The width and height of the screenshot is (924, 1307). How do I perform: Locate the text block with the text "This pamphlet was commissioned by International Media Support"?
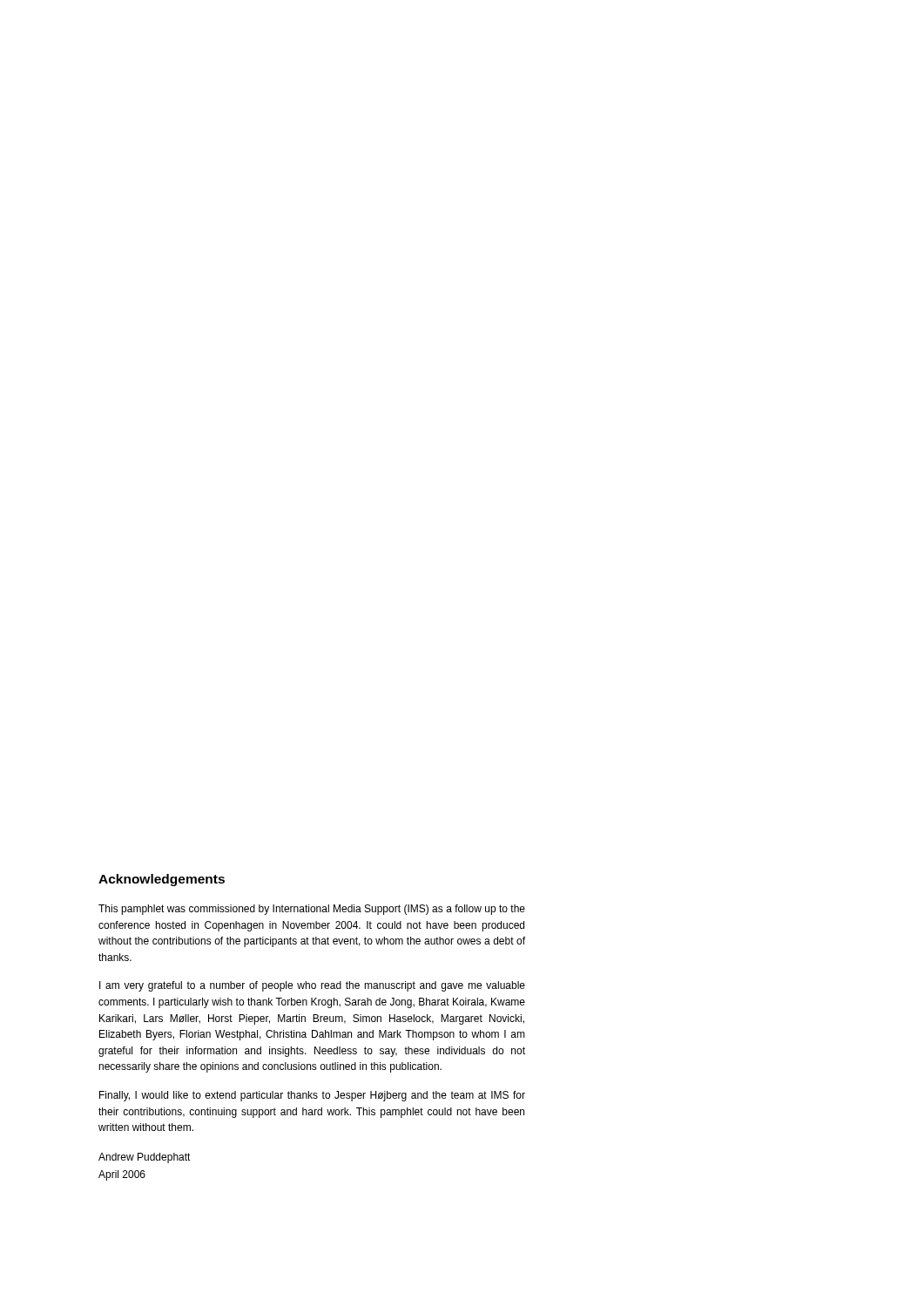coord(312,933)
